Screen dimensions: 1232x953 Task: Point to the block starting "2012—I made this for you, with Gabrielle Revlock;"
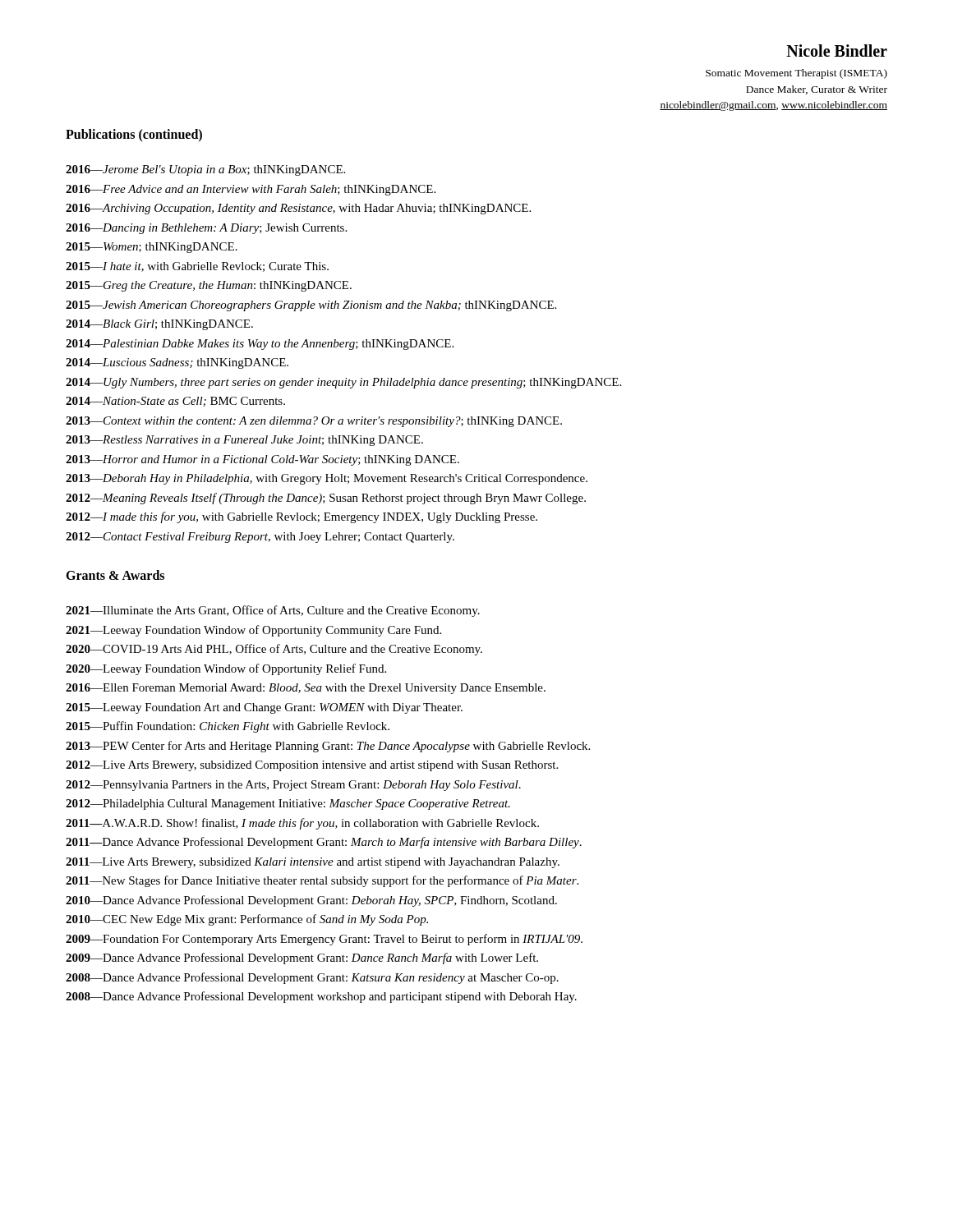302,517
